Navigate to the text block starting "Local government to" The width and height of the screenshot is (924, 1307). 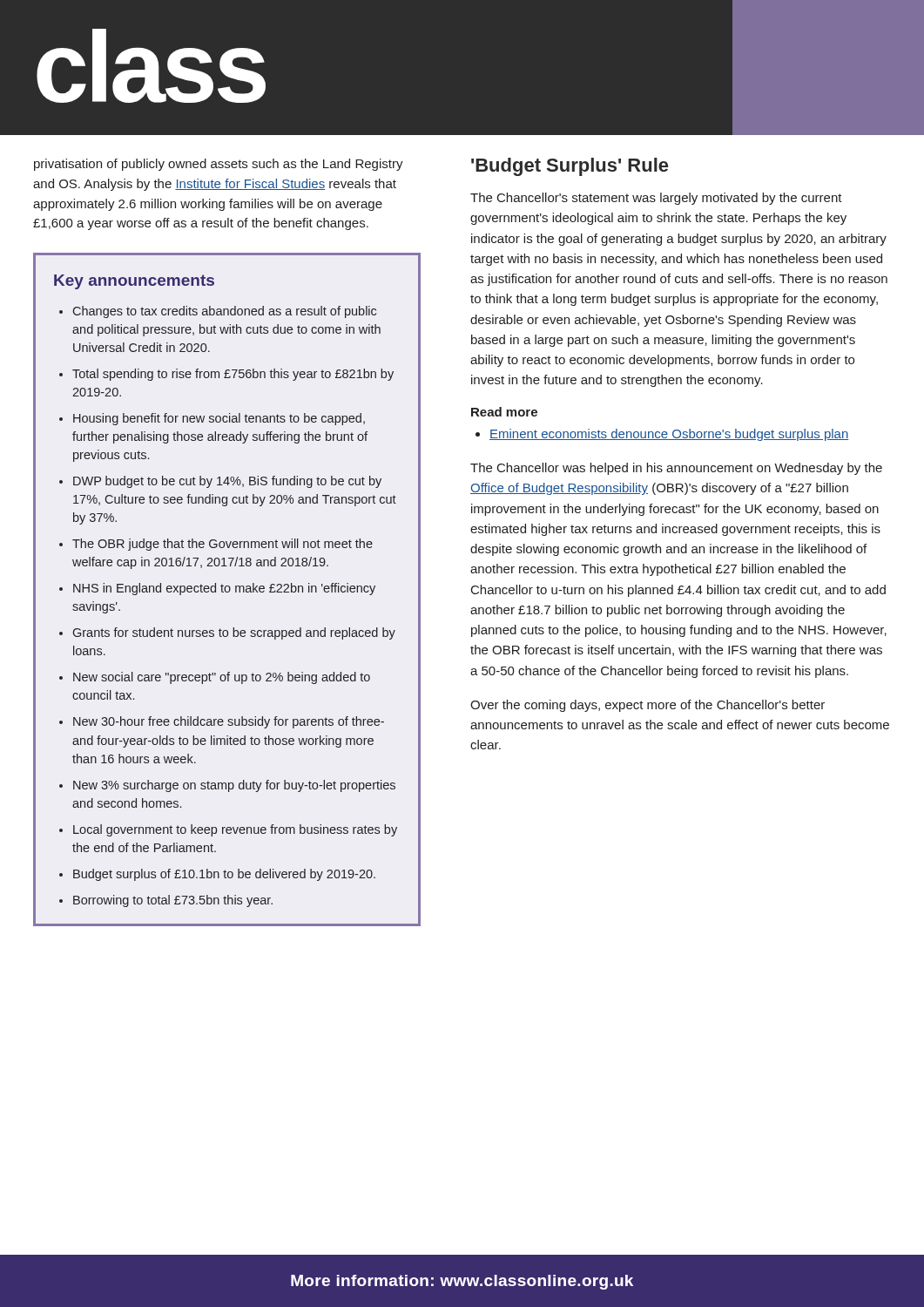[235, 838]
